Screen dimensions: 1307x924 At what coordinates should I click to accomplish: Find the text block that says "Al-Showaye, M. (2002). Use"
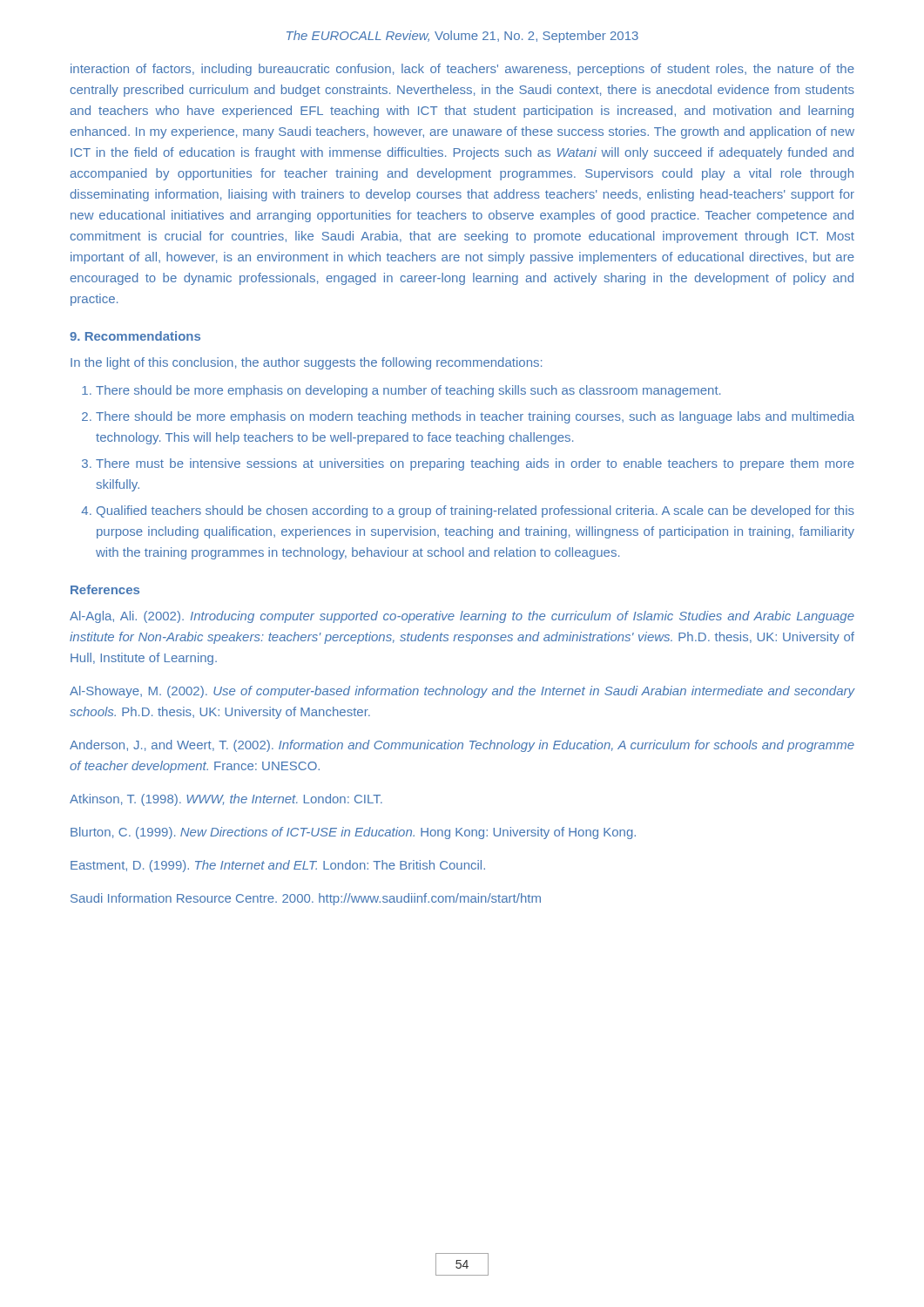pos(462,701)
